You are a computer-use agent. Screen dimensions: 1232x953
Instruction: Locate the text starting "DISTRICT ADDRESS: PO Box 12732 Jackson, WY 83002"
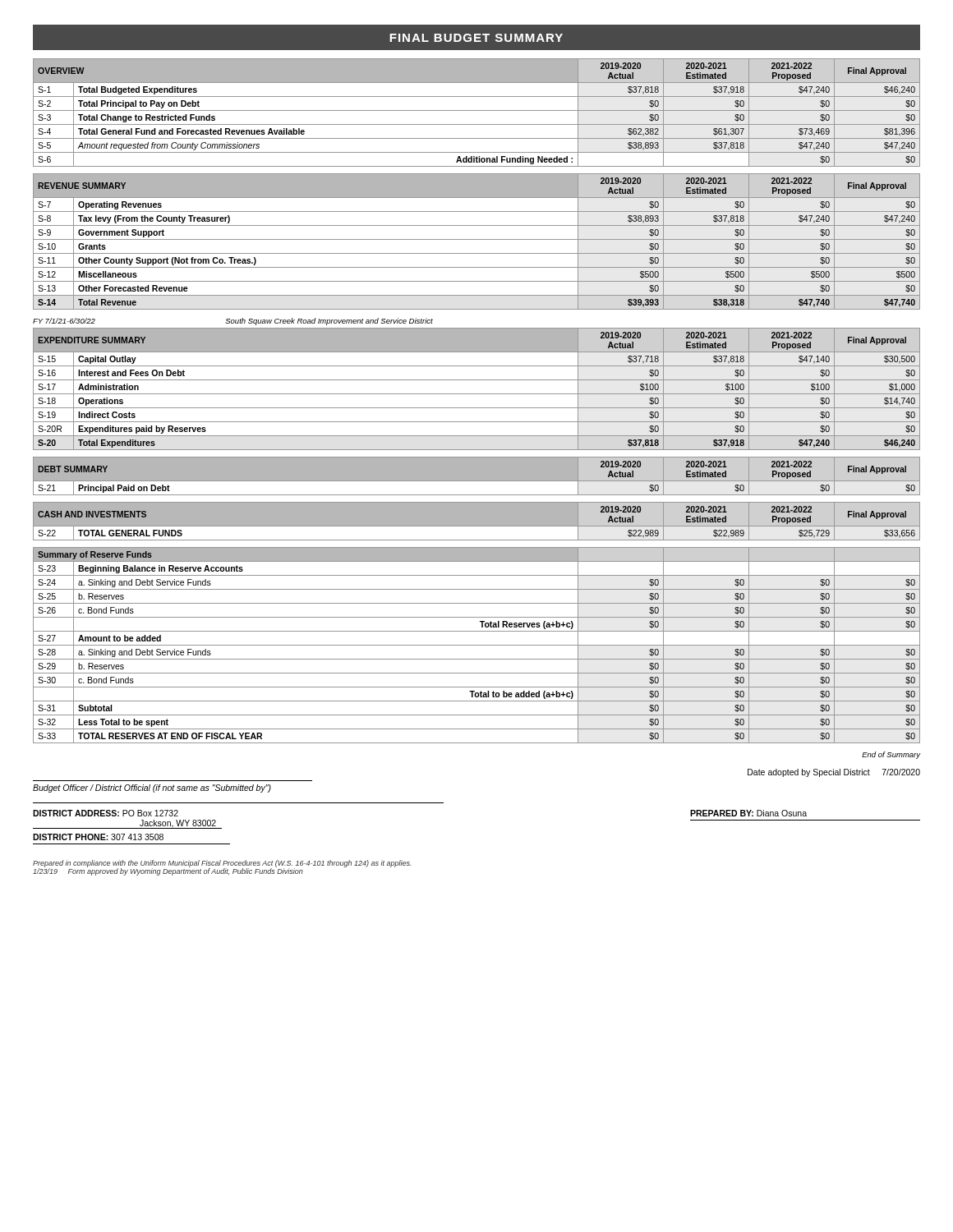tap(108, 813)
